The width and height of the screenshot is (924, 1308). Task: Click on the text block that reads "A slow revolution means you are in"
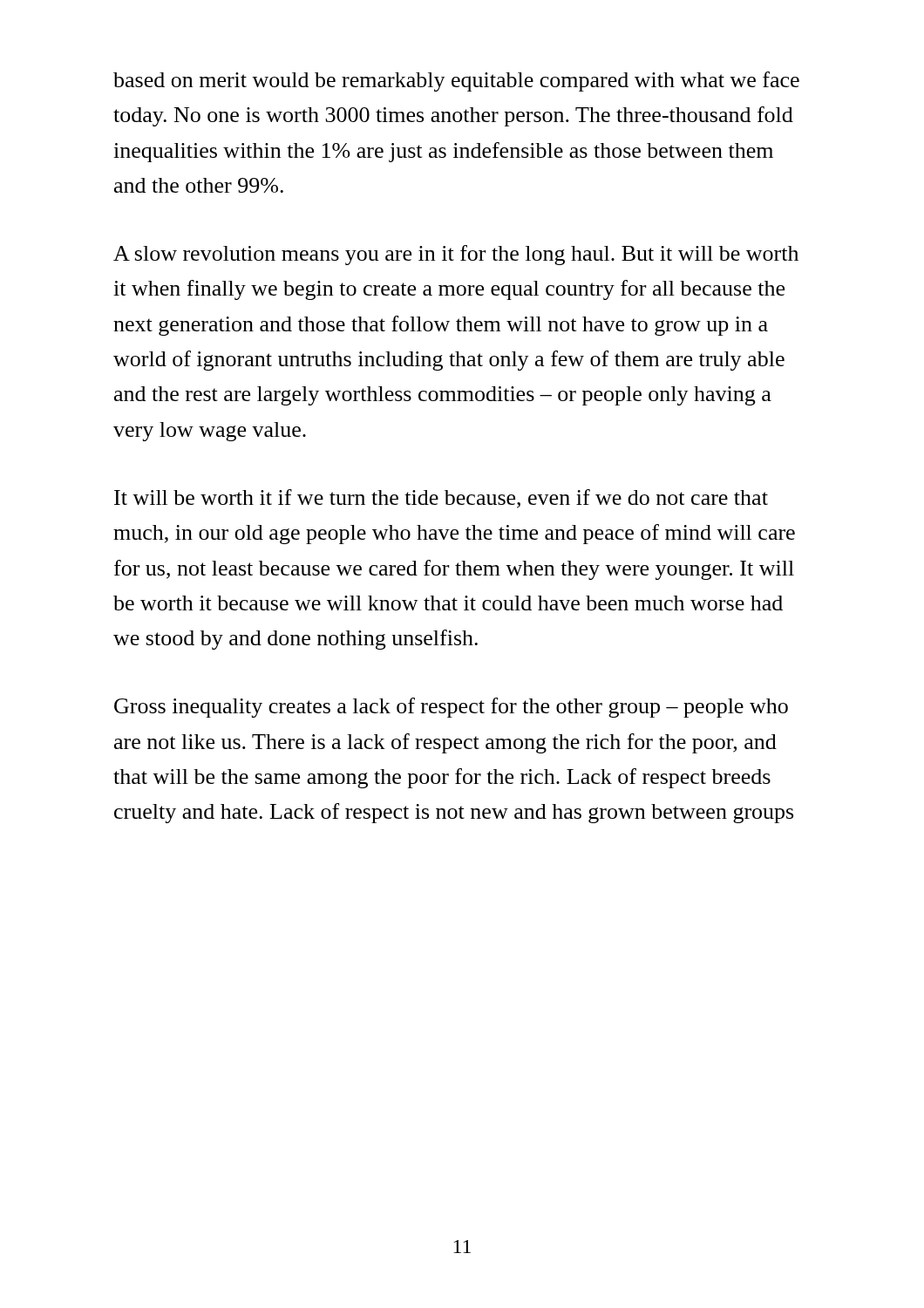[456, 341]
